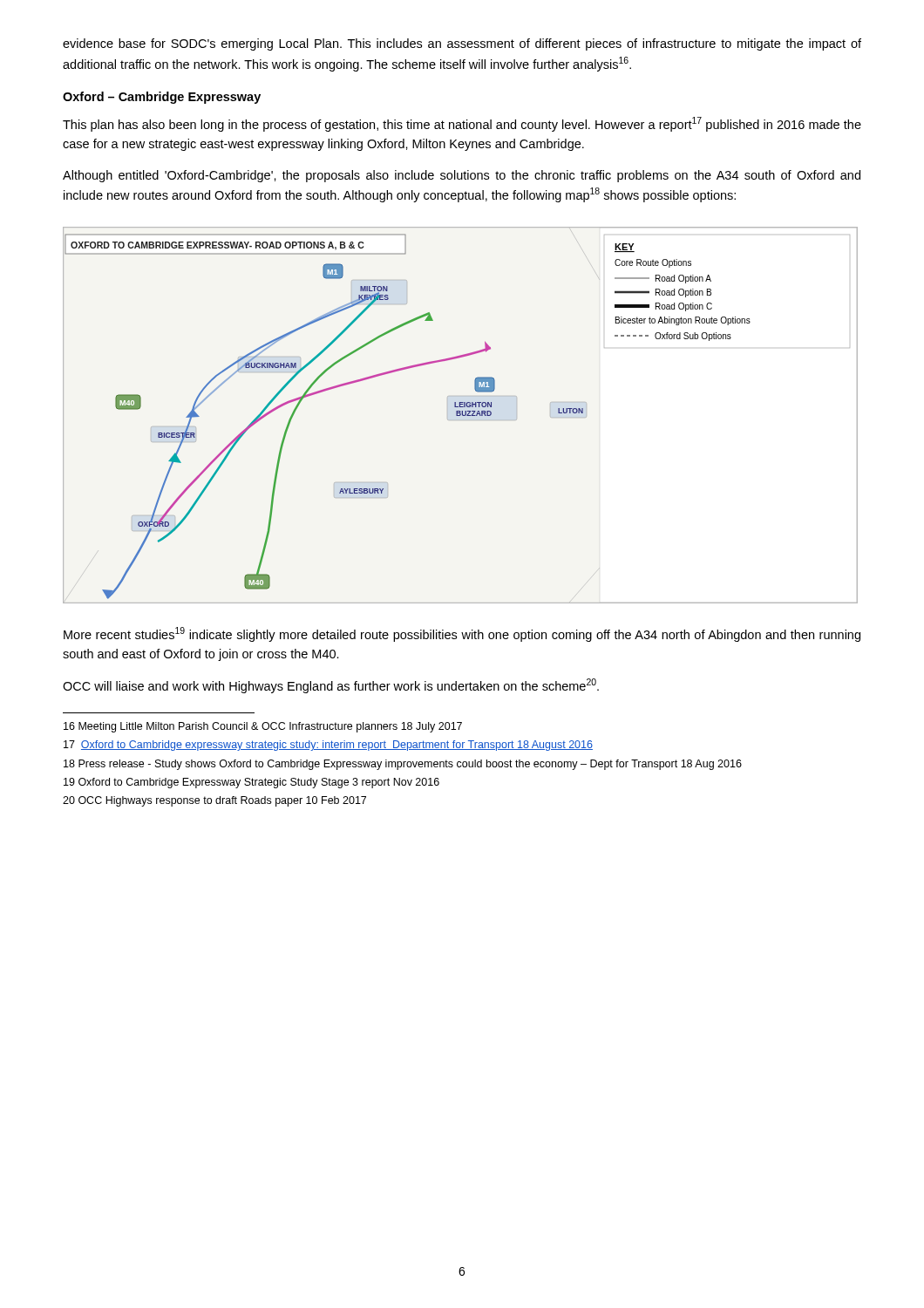Select the text starting "18 Press release -"
Viewport: 924px width, 1308px height.
(x=402, y=764)
